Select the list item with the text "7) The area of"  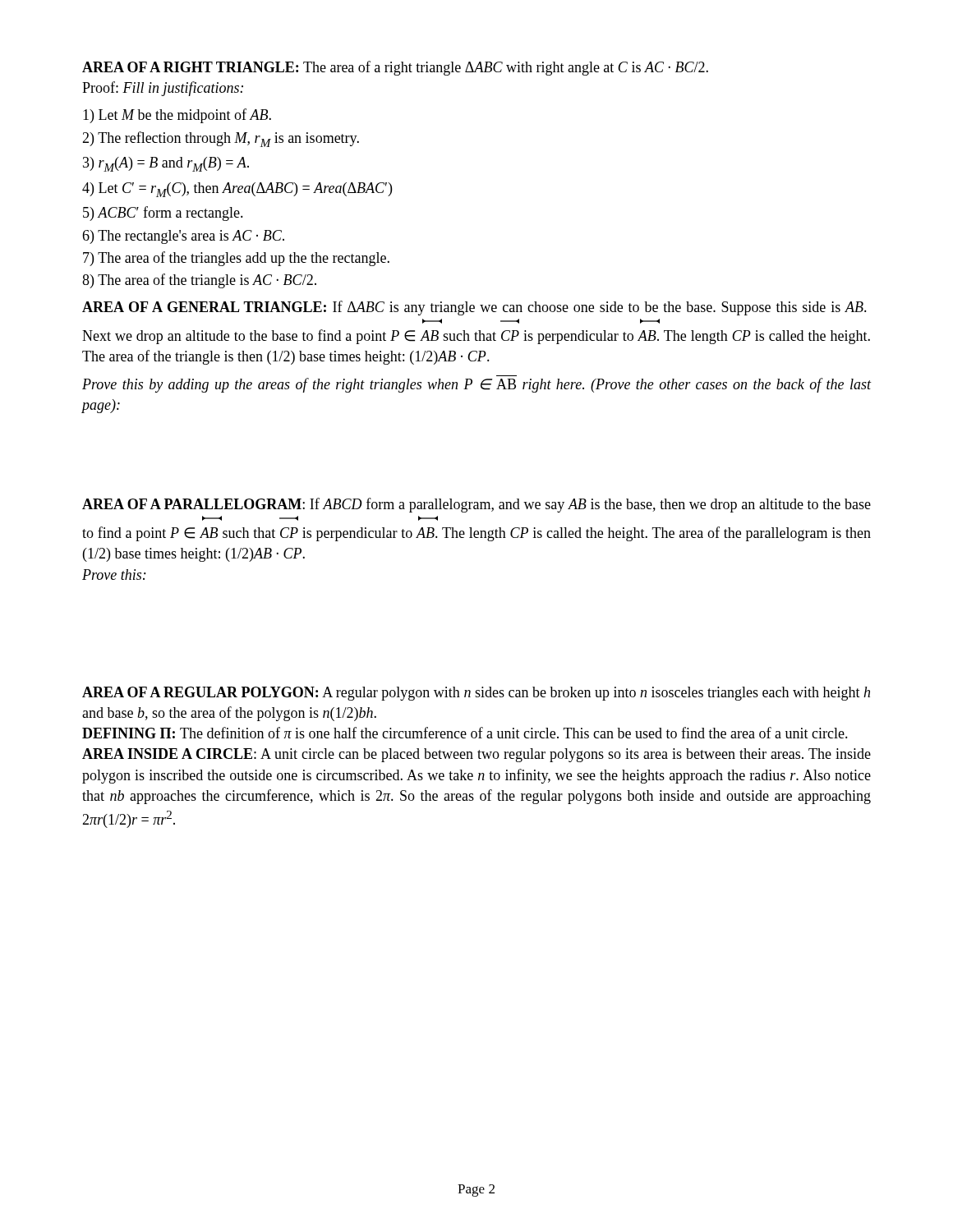236,258
